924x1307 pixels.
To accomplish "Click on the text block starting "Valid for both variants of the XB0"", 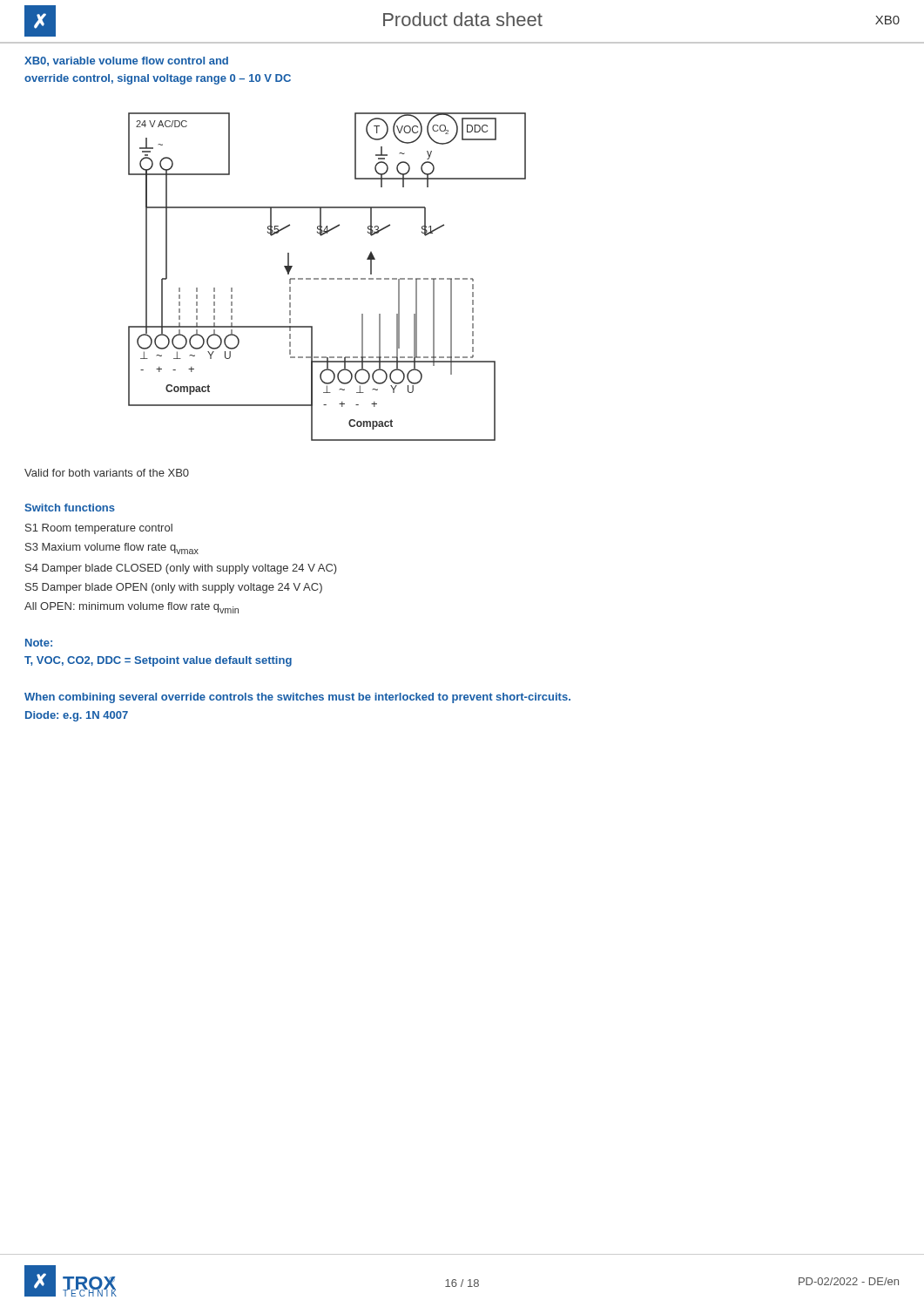I will pos(107,473).
